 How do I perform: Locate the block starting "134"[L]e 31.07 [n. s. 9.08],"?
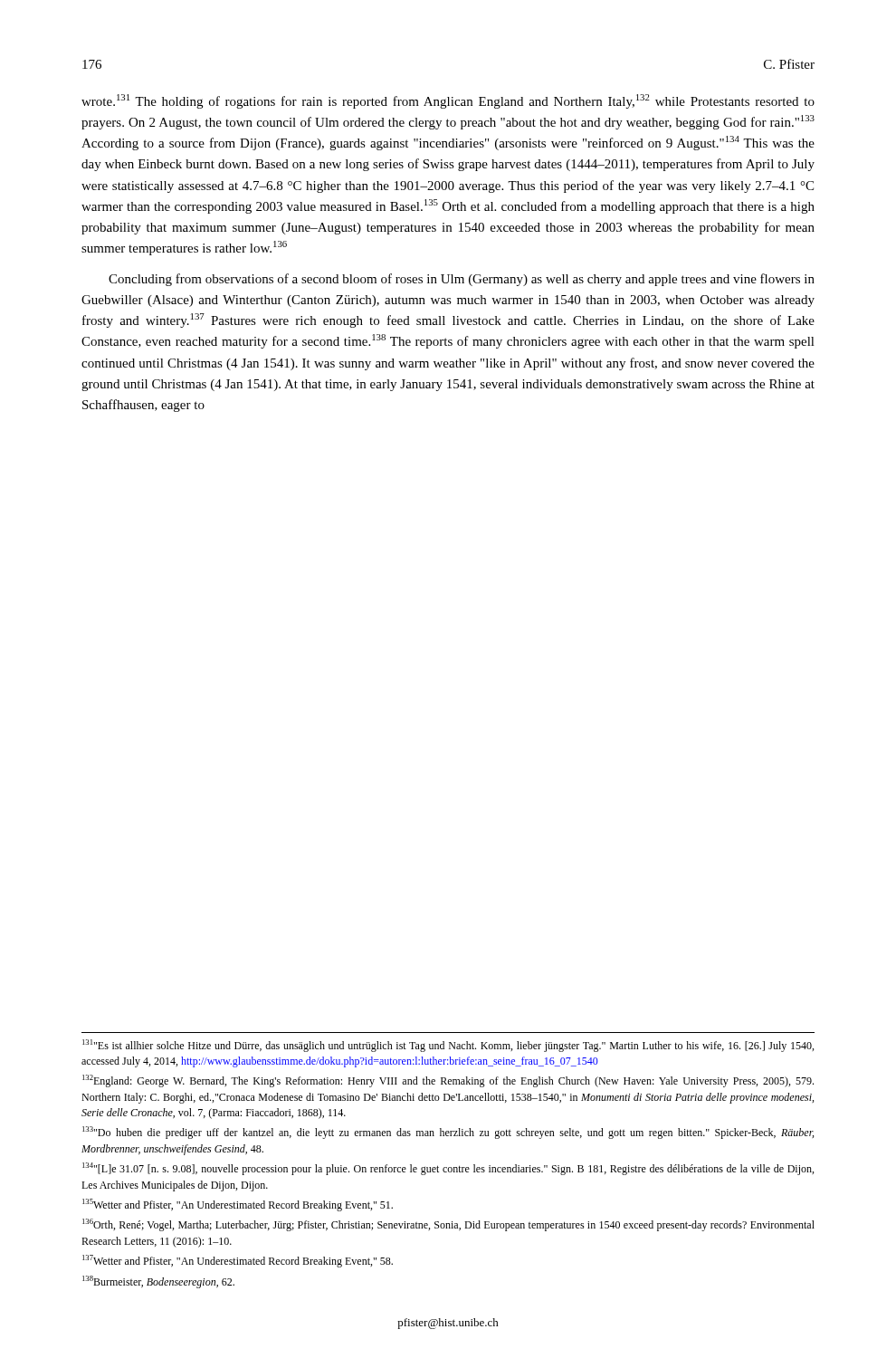[448, 1176]
